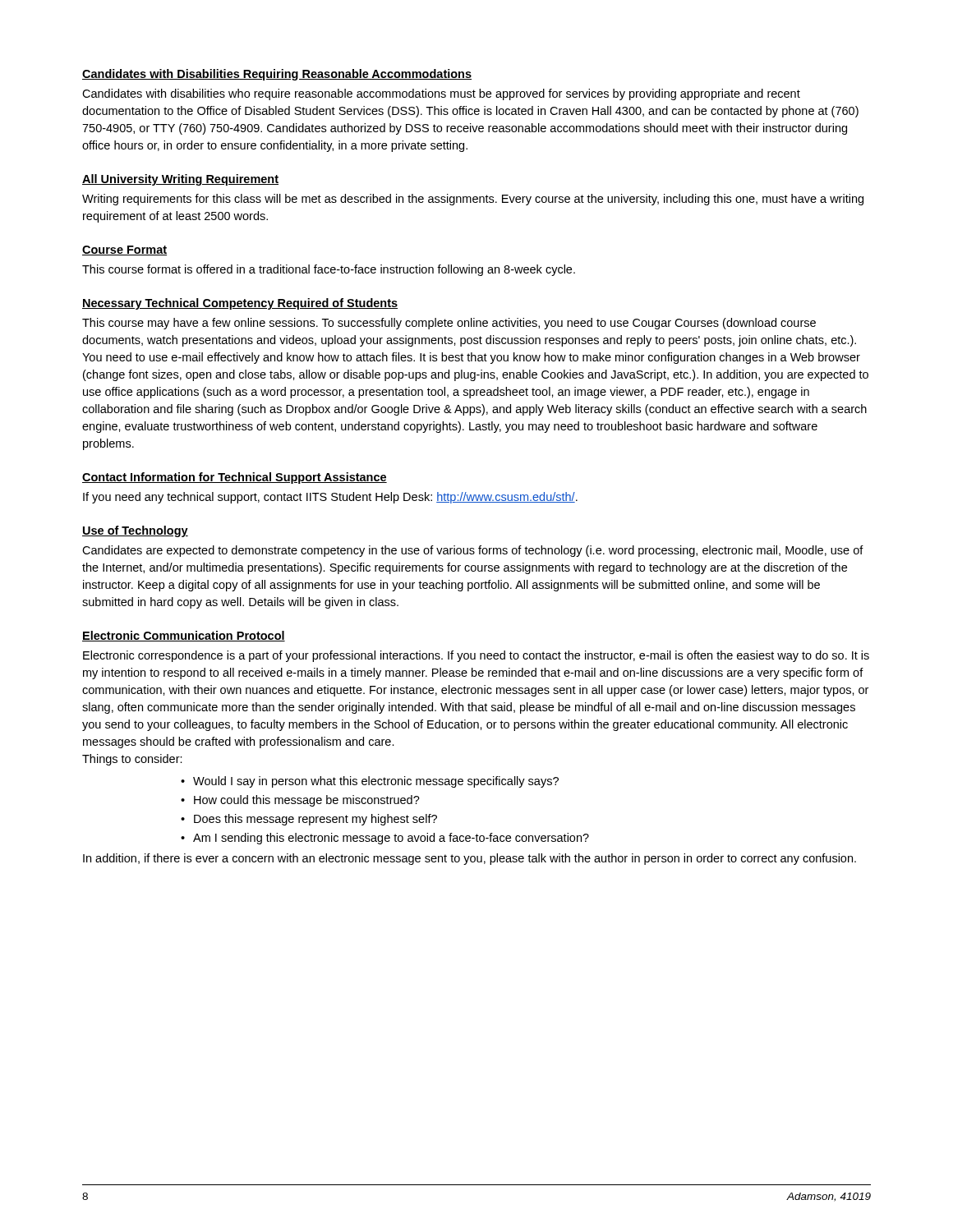Click on the block starting "This course may have a"
The width and height of the screenshot is (953, 1232).
[x=475, y=383]
